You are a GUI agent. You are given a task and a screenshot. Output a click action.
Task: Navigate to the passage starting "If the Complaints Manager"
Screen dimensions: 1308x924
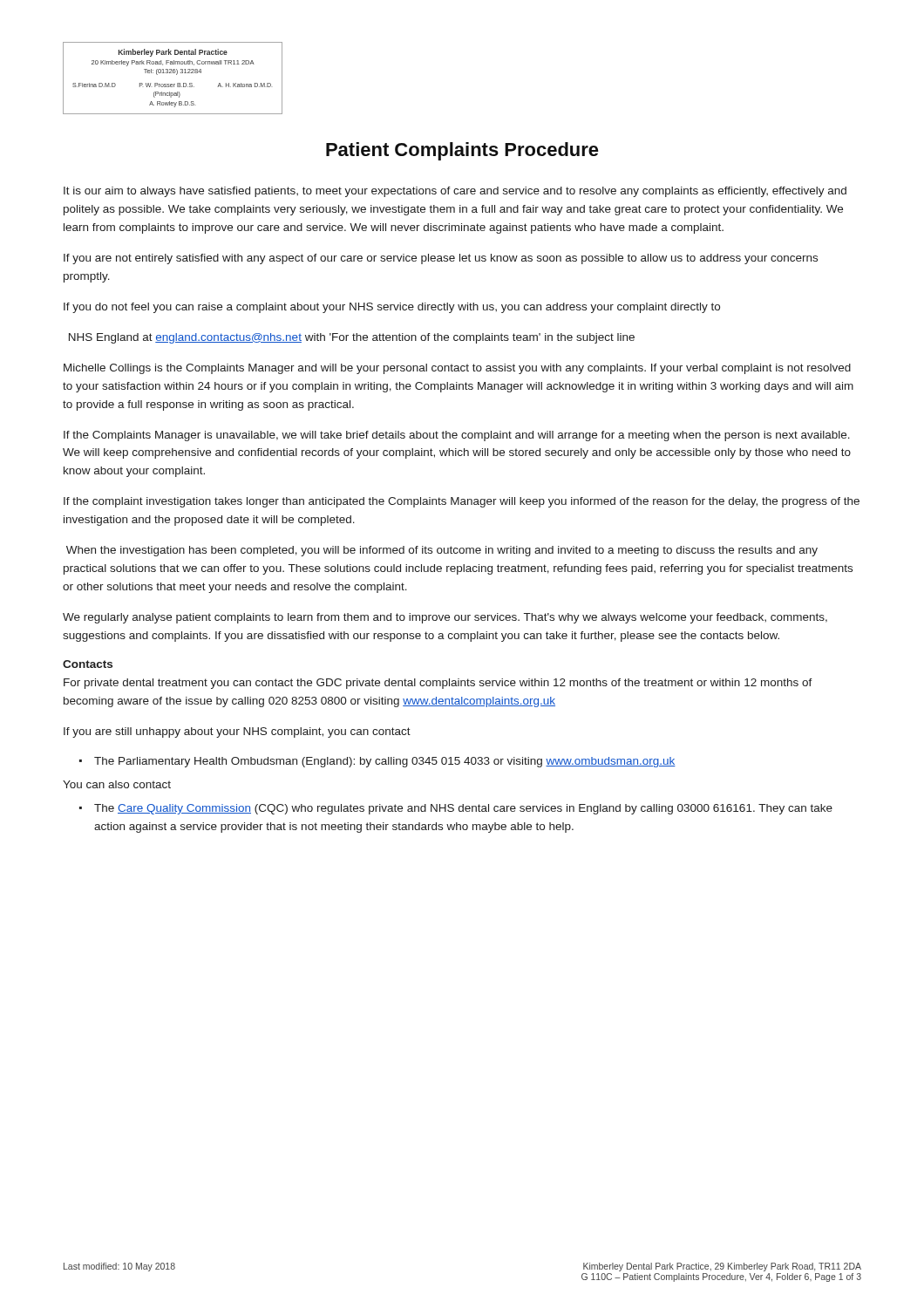click(458, 453)
